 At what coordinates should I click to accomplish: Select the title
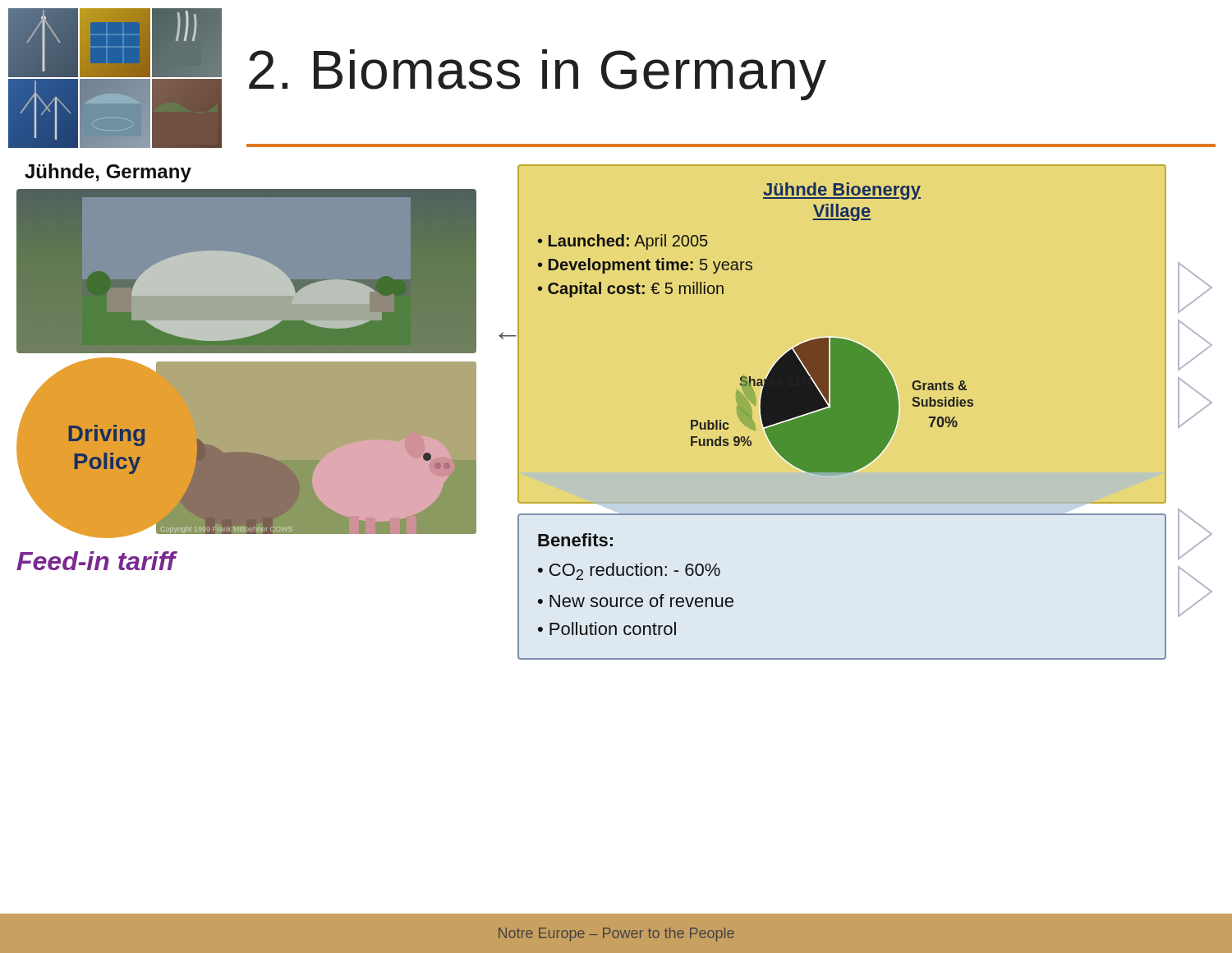537,70
